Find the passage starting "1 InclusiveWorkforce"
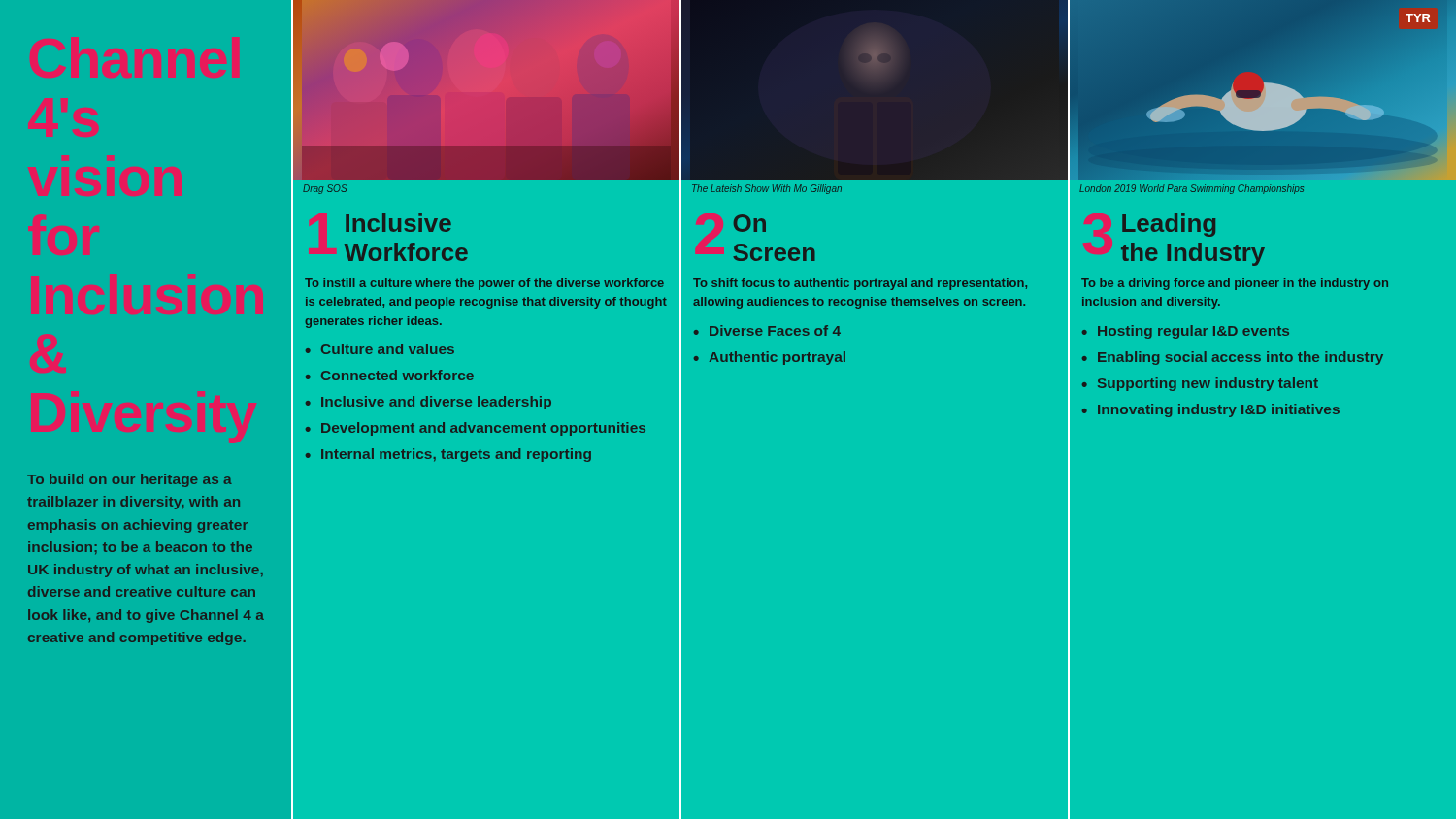 pyautogui.click(x=486, y=237)
